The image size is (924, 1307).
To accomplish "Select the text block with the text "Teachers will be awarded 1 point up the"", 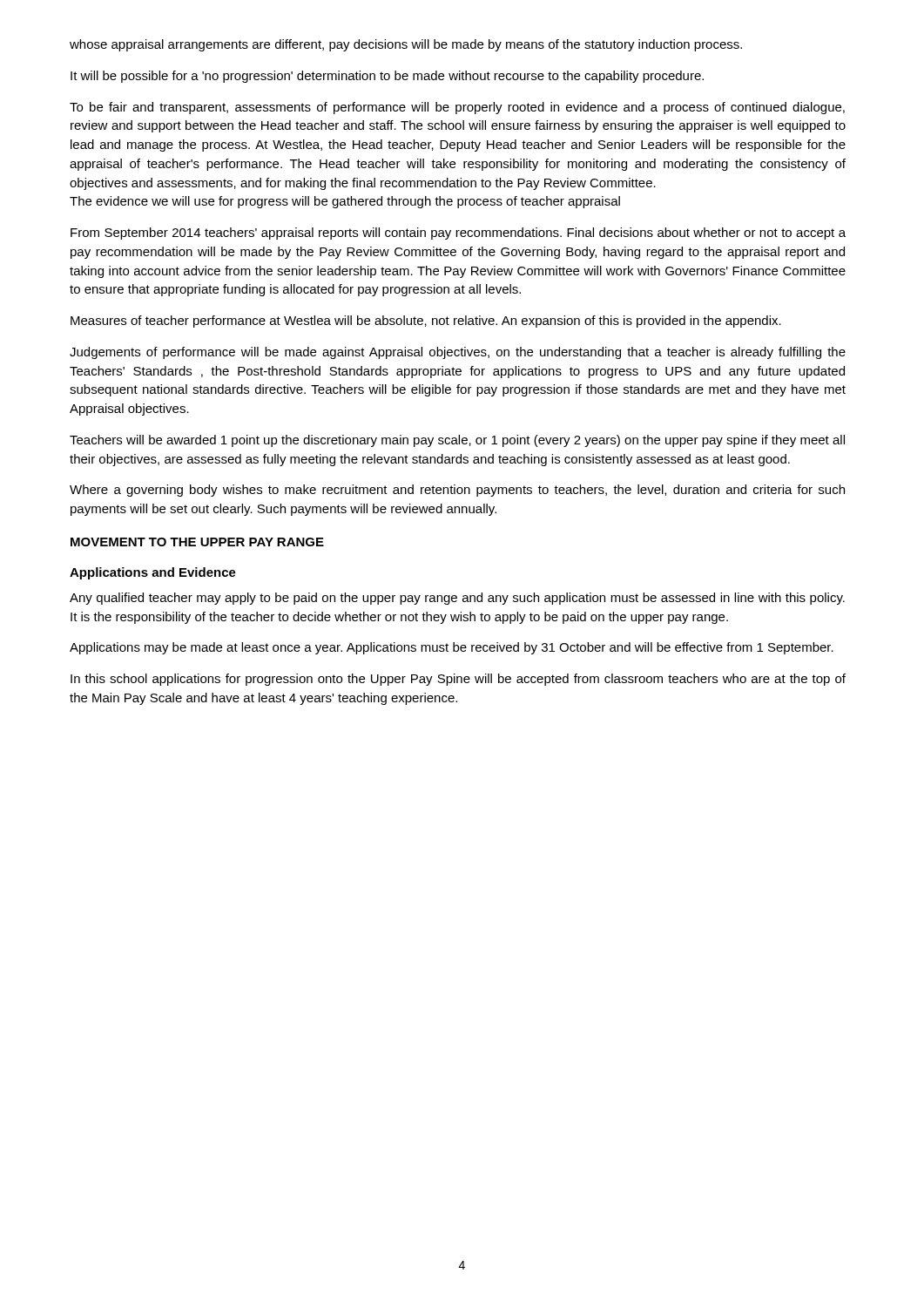I will [x=458, y=449].
